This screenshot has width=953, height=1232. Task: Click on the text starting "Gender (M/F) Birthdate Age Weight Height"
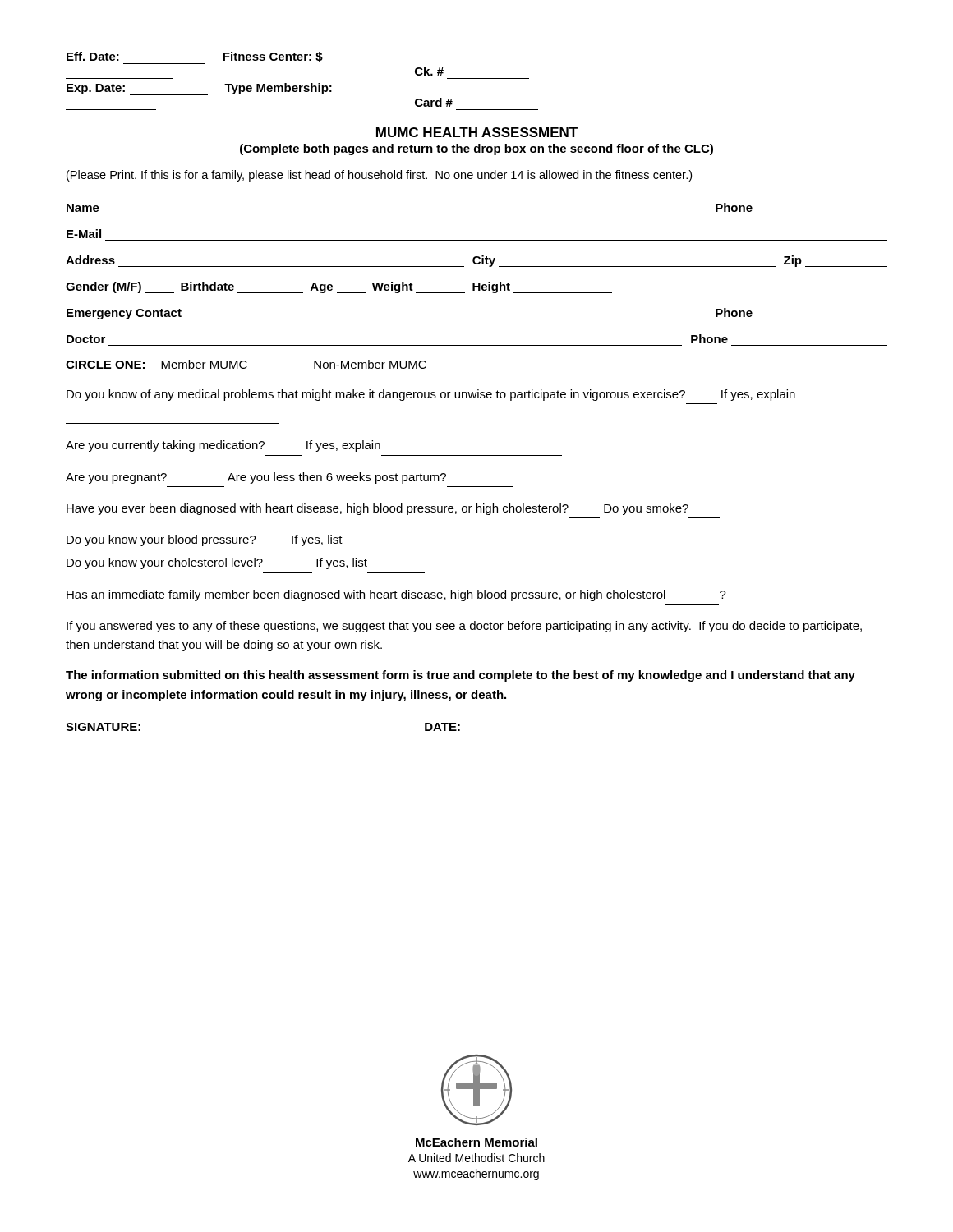[339, 286]
